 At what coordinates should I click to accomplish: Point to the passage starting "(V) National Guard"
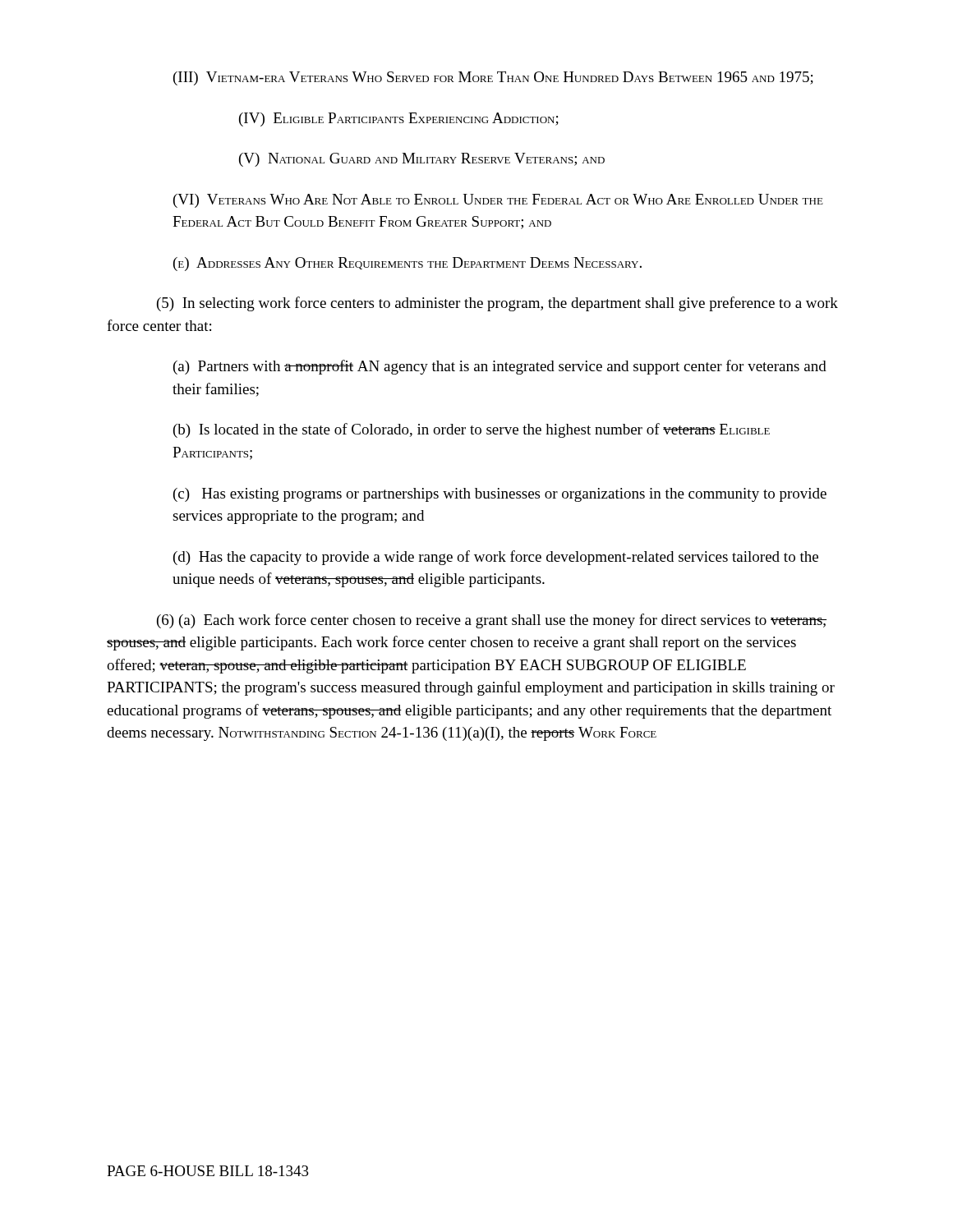(542, 158)
